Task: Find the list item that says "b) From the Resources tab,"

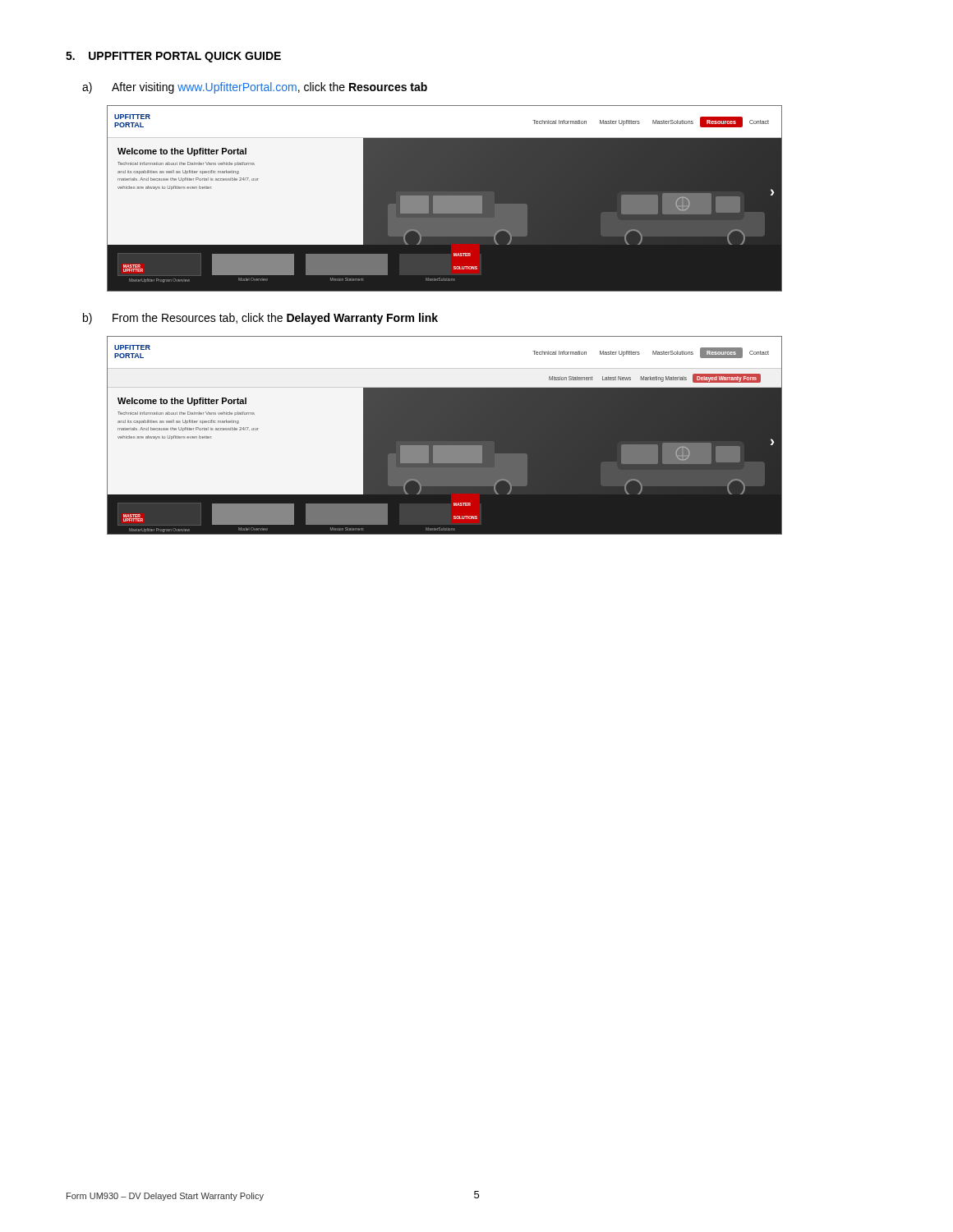Action: pos(260,318)
